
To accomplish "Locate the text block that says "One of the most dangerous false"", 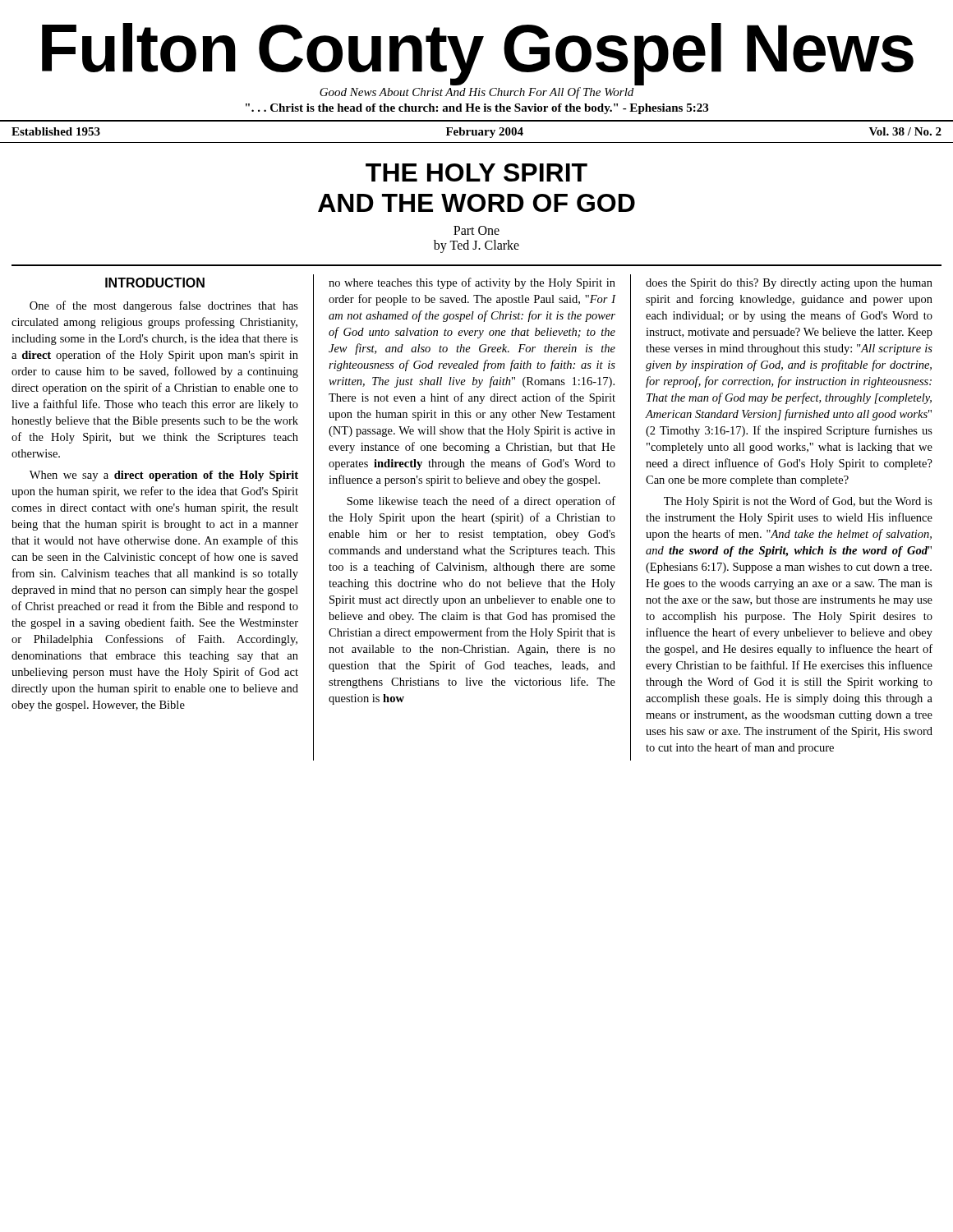I will click(155, 505).
